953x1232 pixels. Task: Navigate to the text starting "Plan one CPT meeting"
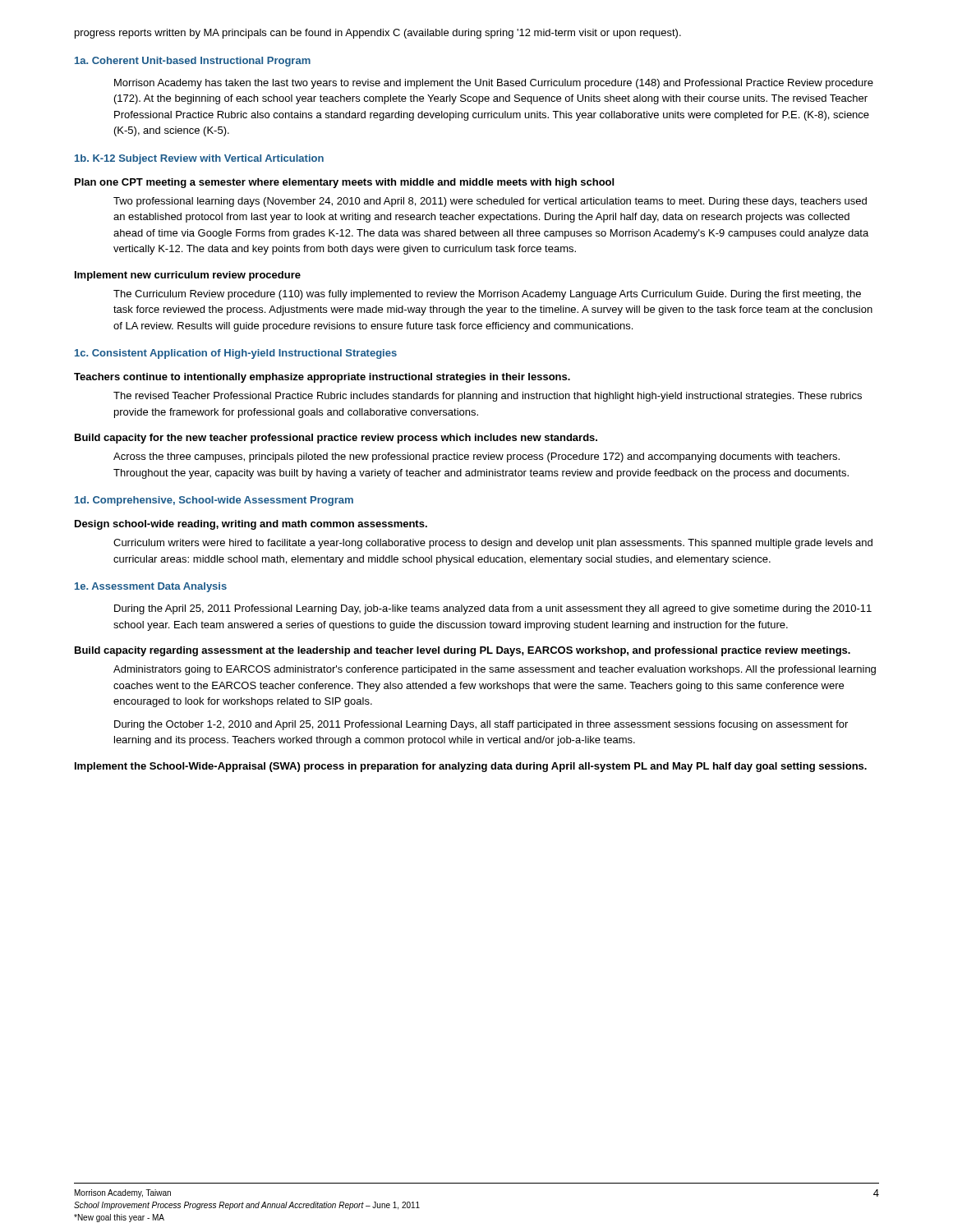pos(344,181)
